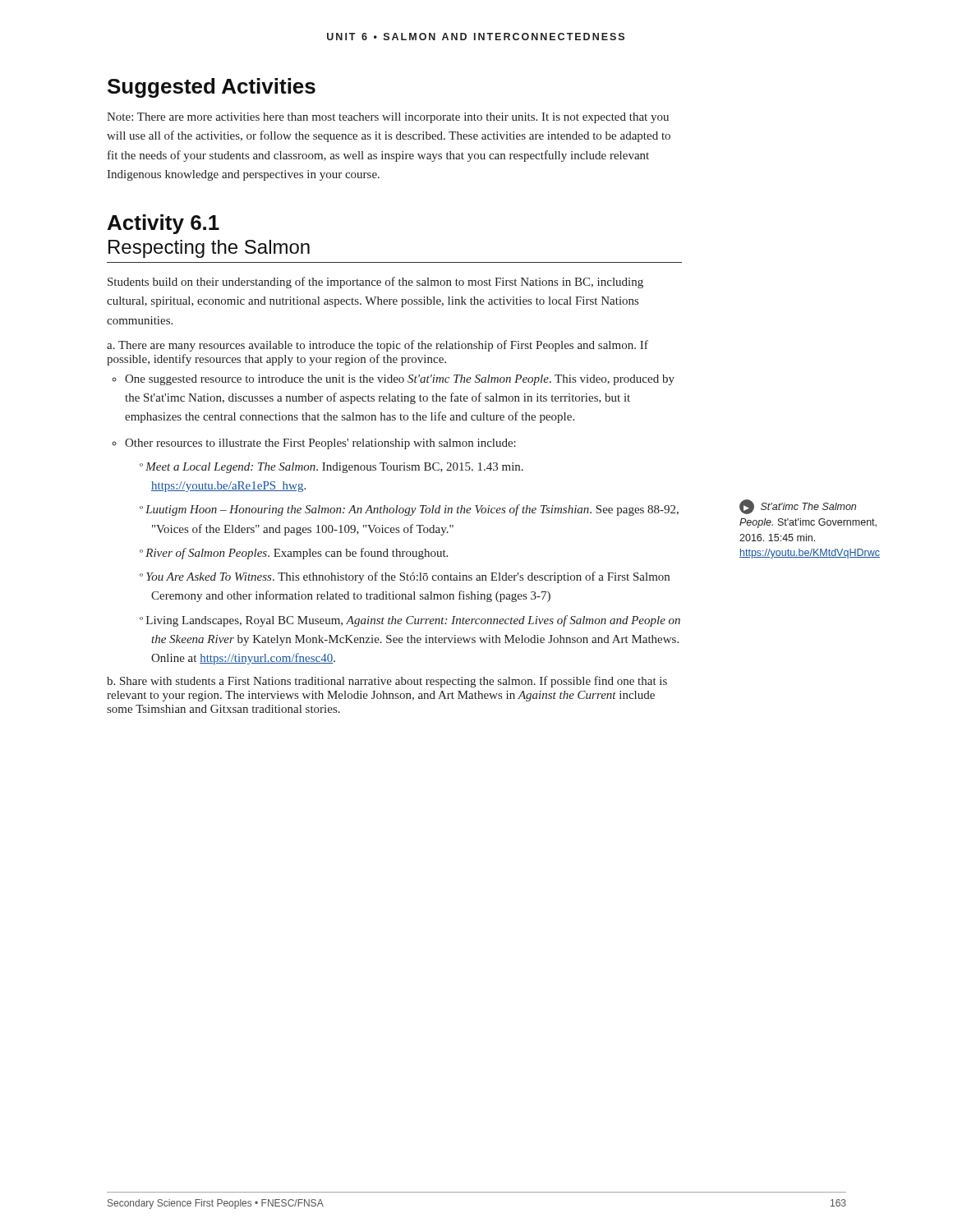
Task: Select the text block starting "River of Salmon"
Action: pos(411,553)
